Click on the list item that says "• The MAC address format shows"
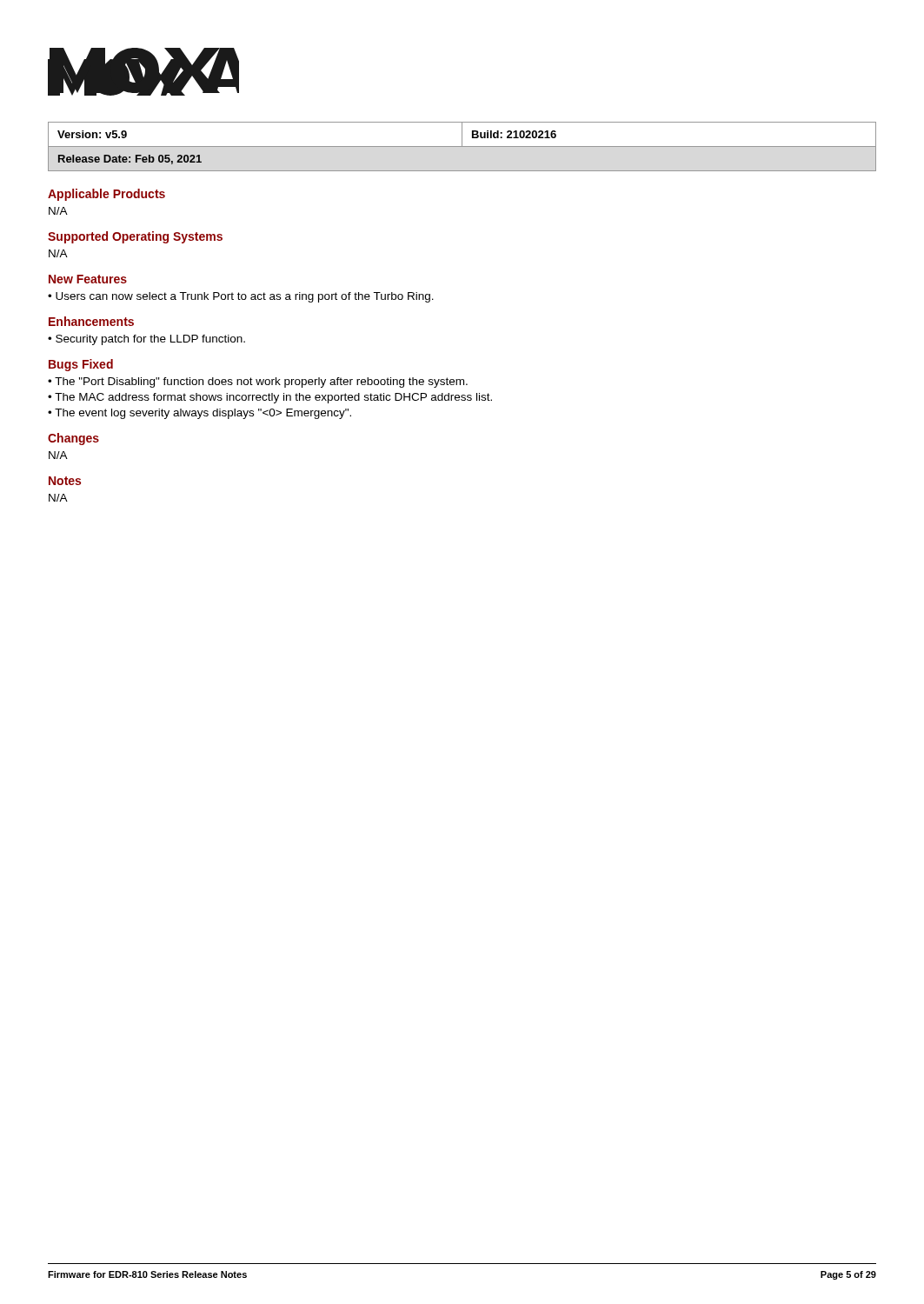The height and width of the screenshot is (1304, 924). pos(270,397)
